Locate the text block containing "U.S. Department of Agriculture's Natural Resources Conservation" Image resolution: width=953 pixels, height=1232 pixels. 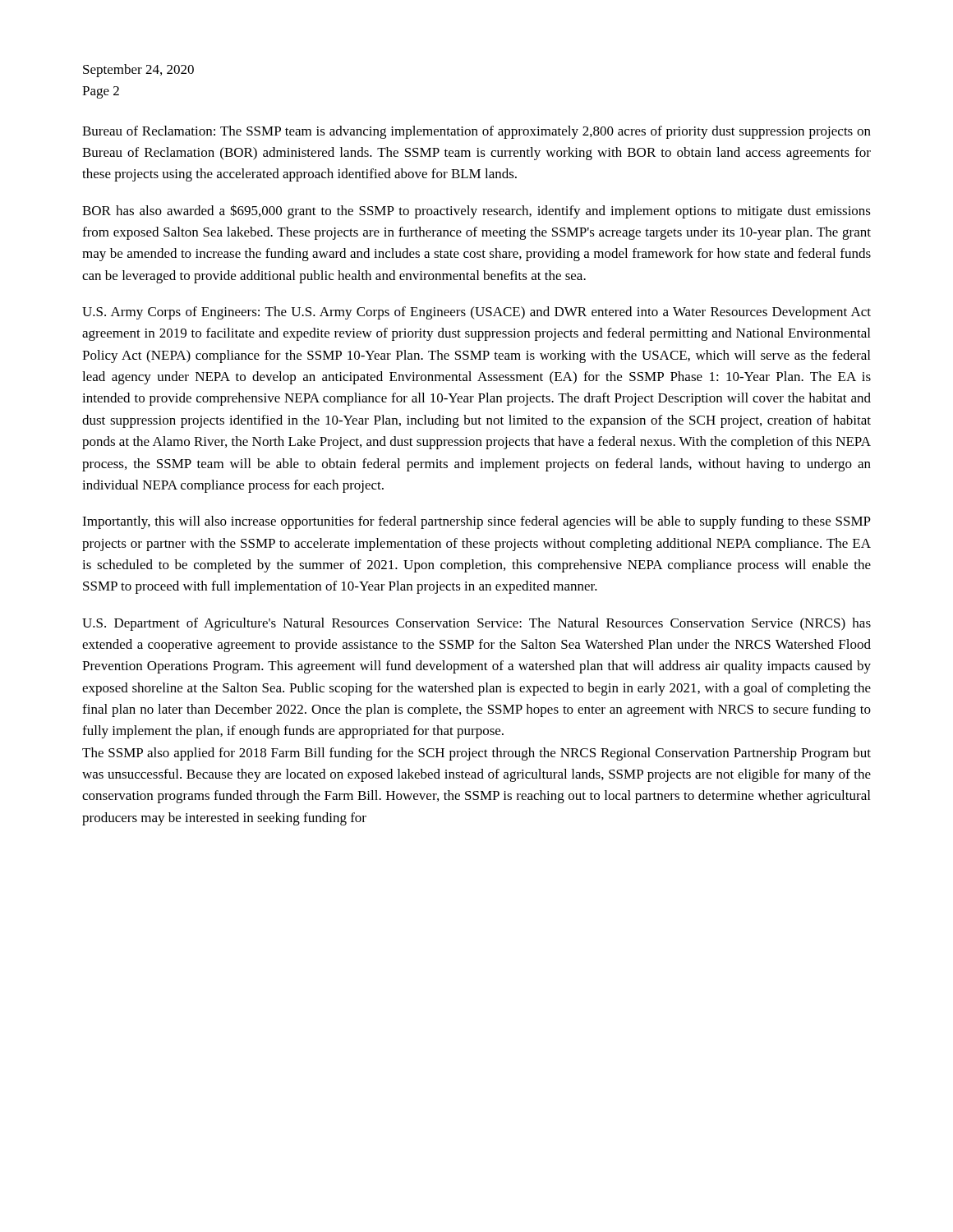click(476, 720)
